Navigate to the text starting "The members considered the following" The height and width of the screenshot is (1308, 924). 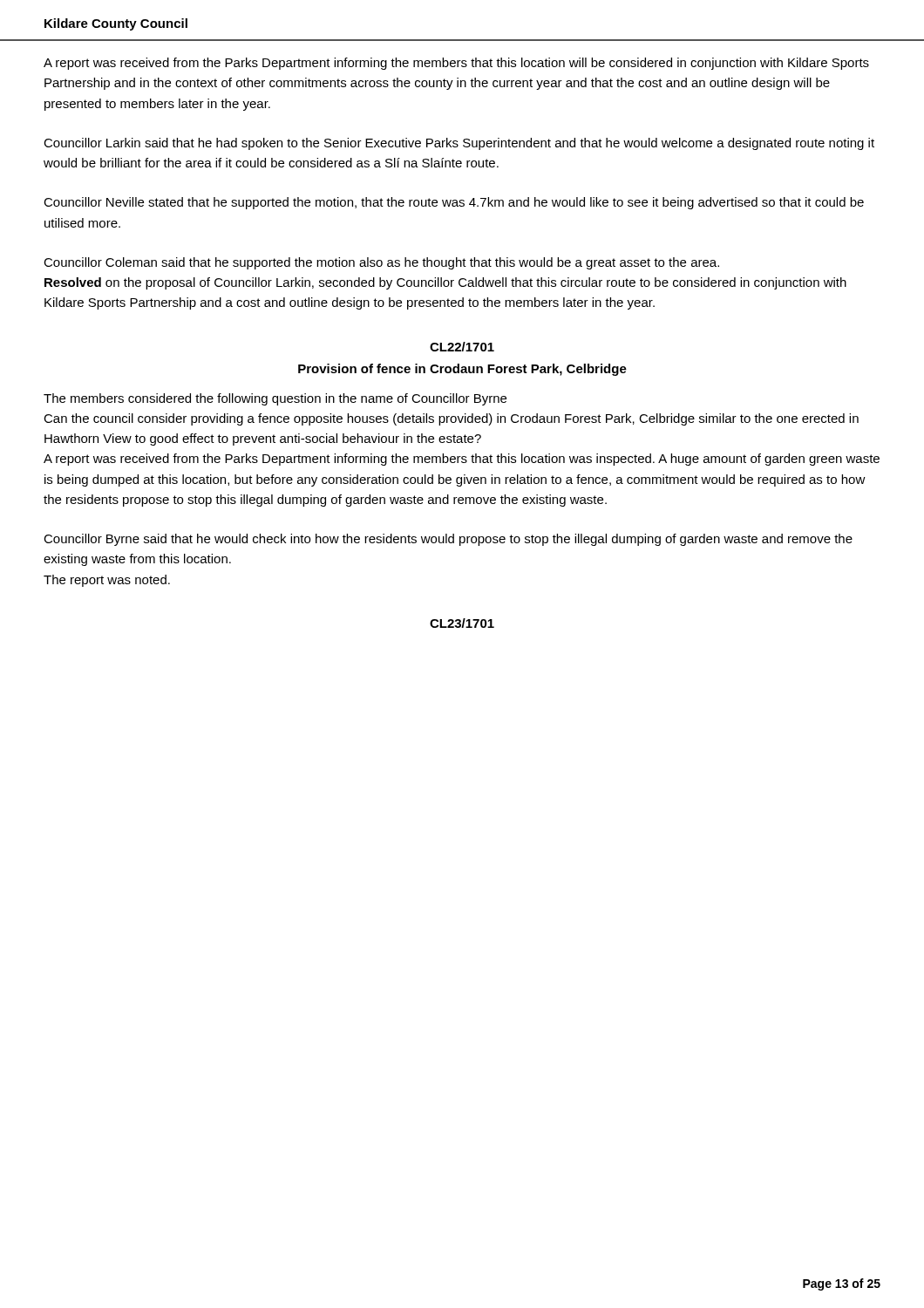(451, 418)
